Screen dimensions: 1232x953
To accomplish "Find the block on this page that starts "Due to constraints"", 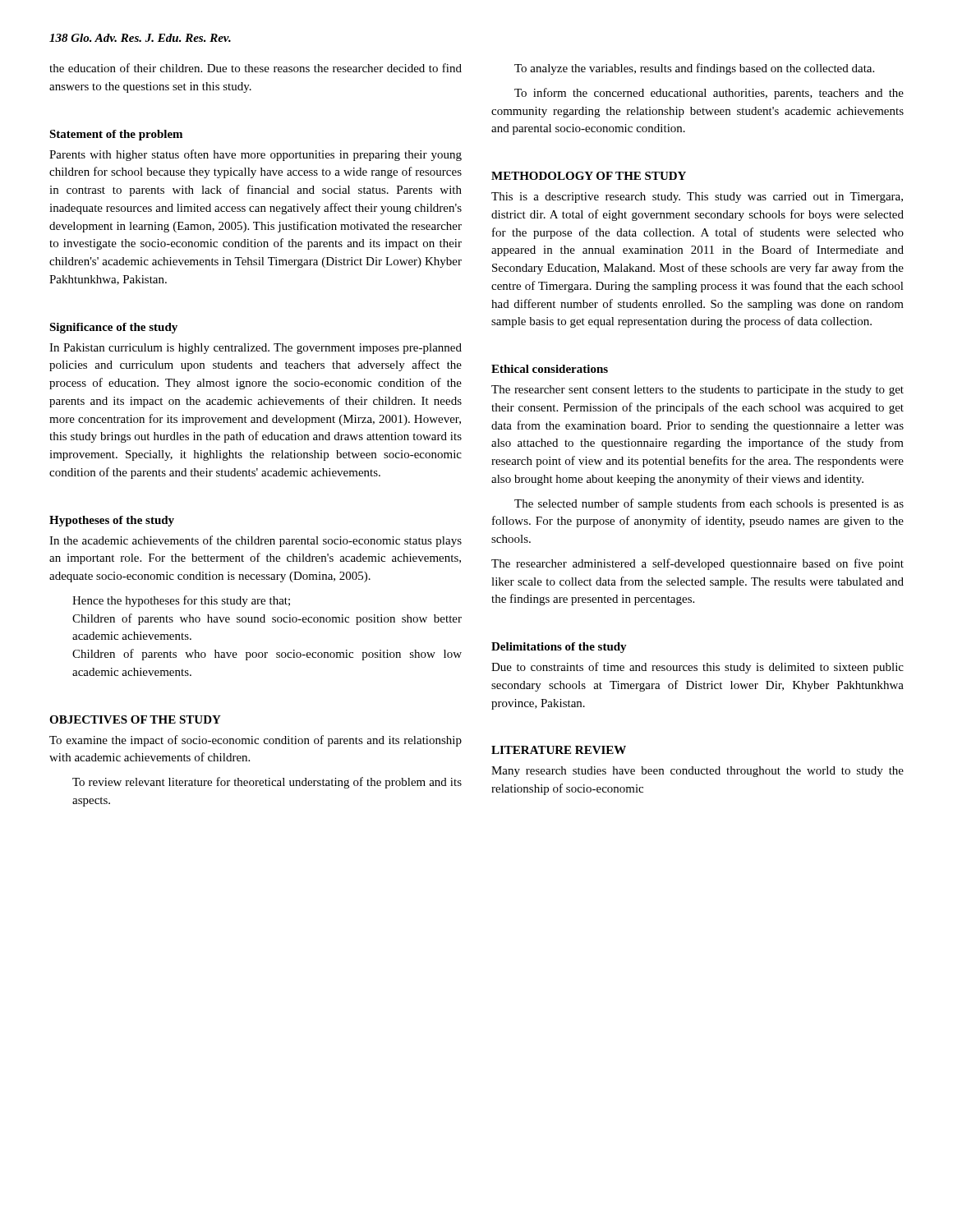I will 698,686.
